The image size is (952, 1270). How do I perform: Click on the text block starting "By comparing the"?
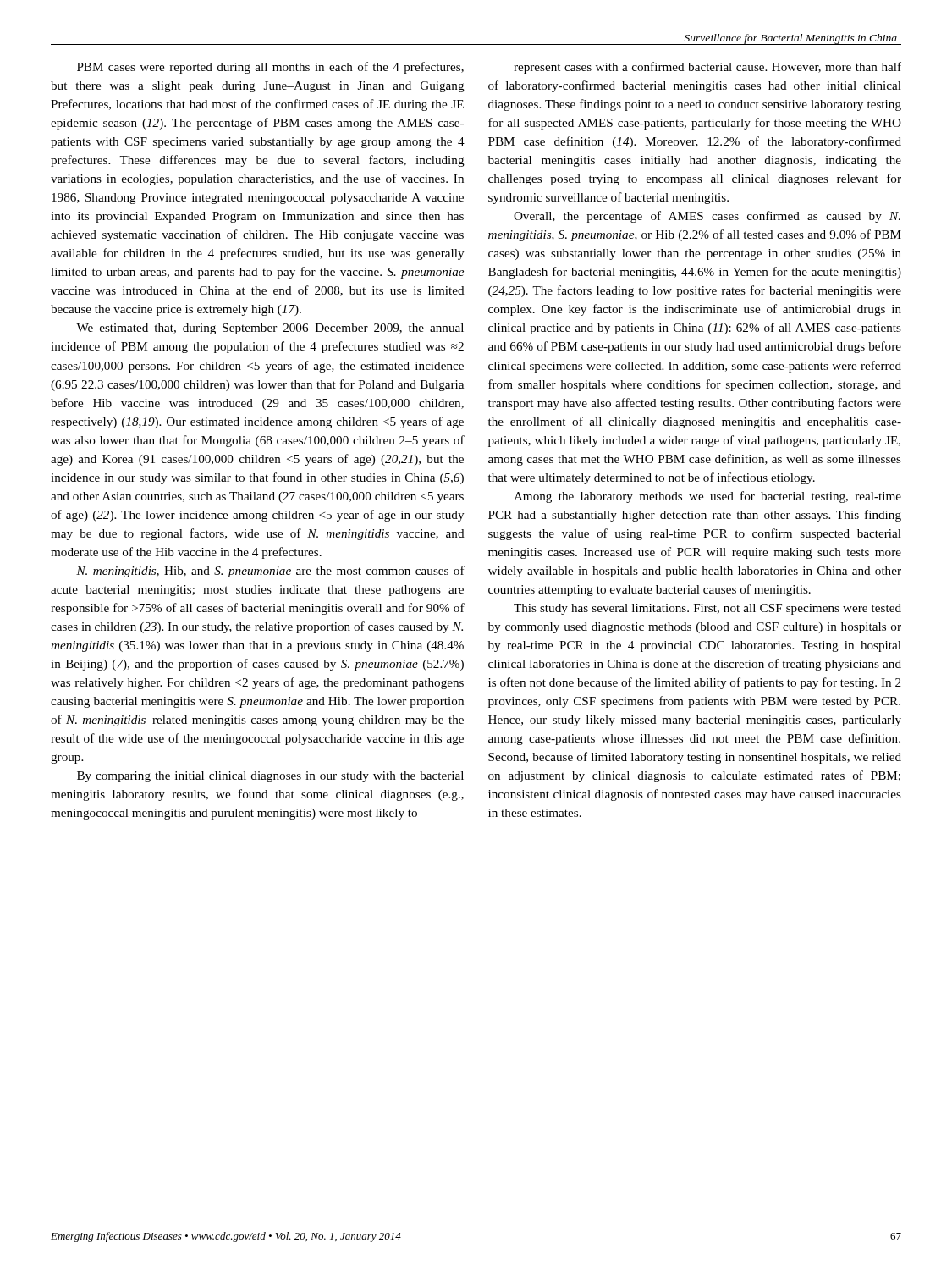coord(257,794)
